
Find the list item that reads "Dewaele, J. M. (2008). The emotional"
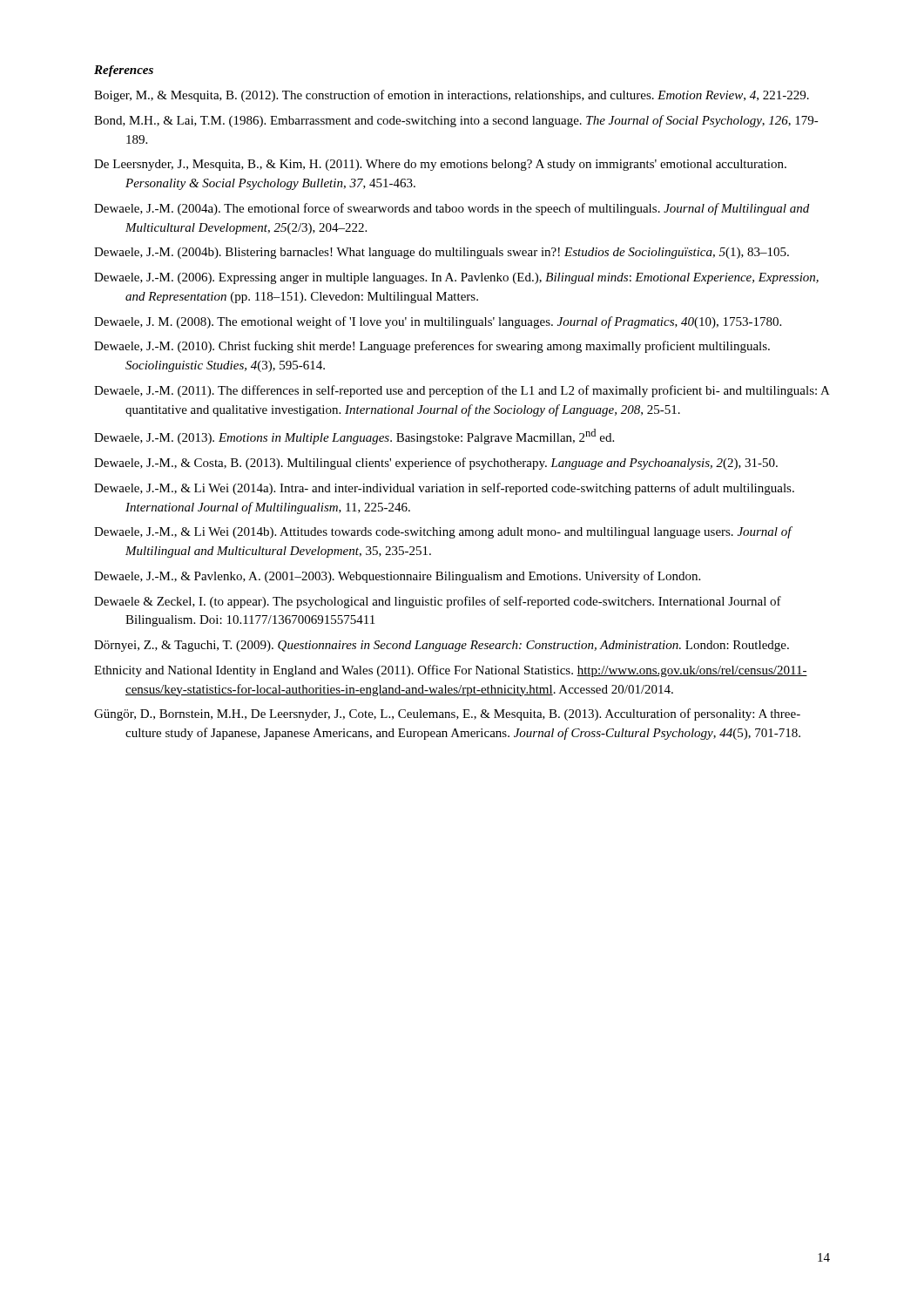click(x=438, y=321)
